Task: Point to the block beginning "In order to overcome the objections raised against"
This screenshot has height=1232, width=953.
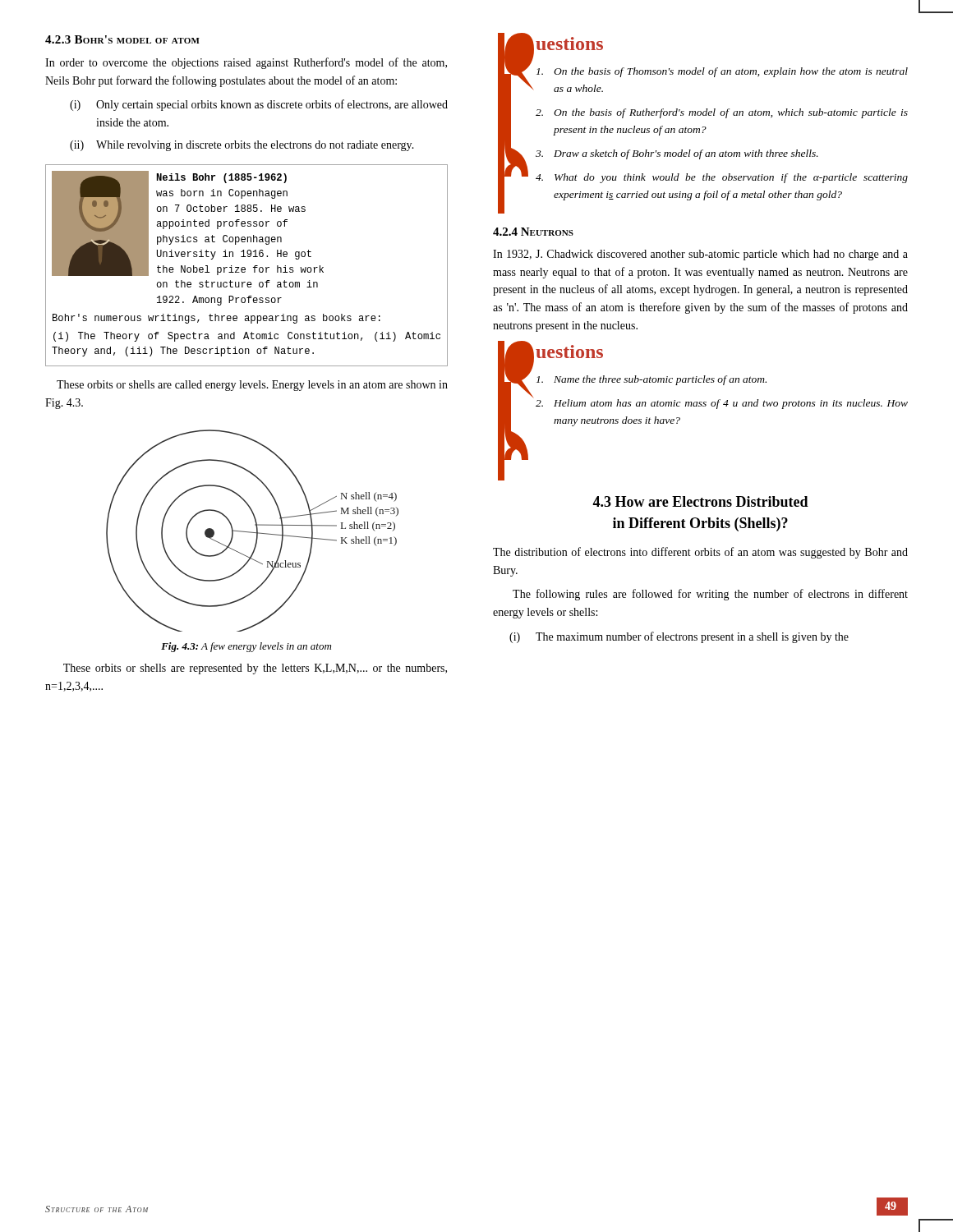Action: [x=246, y=72]
